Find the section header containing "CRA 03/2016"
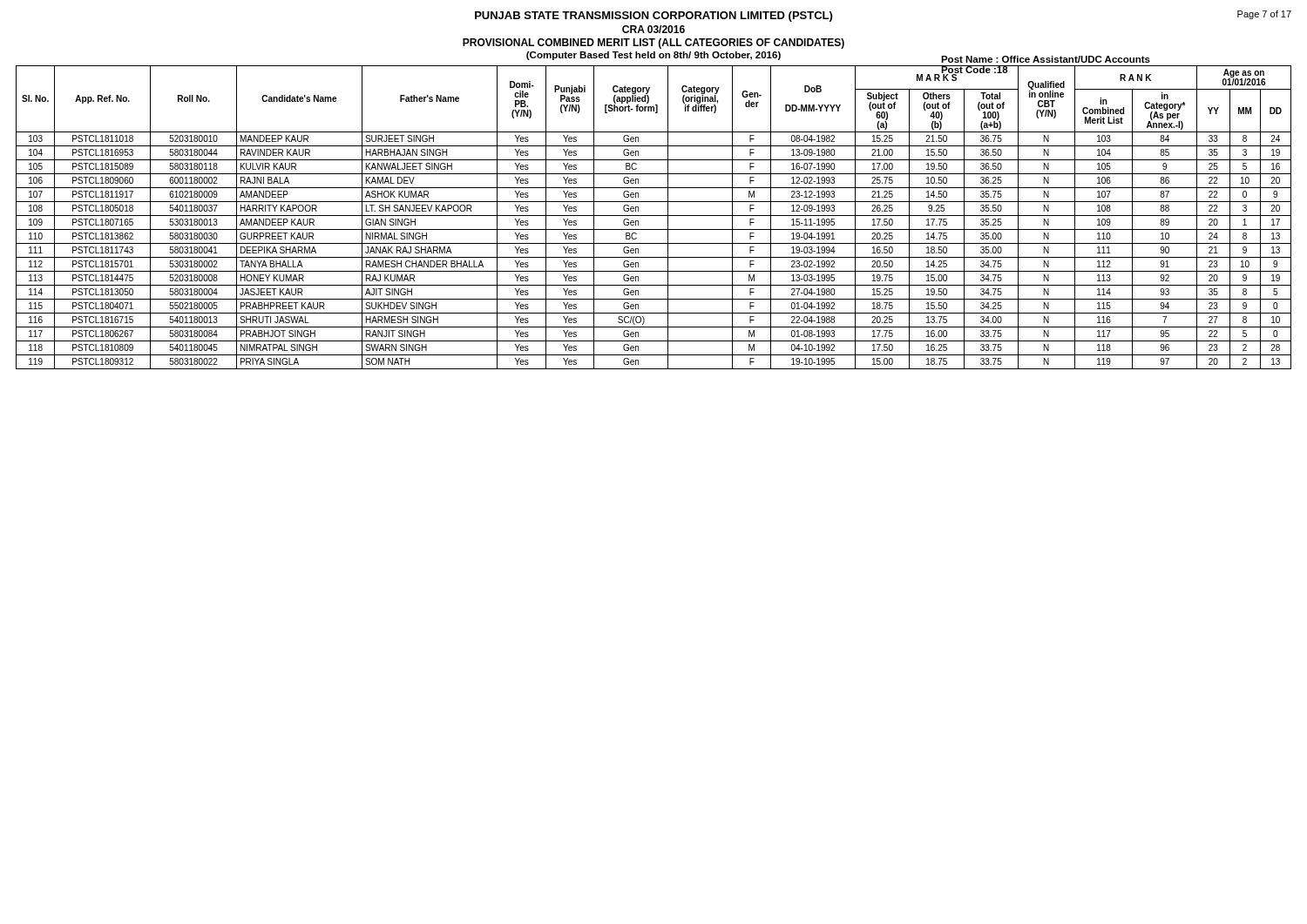 point(654,30)
